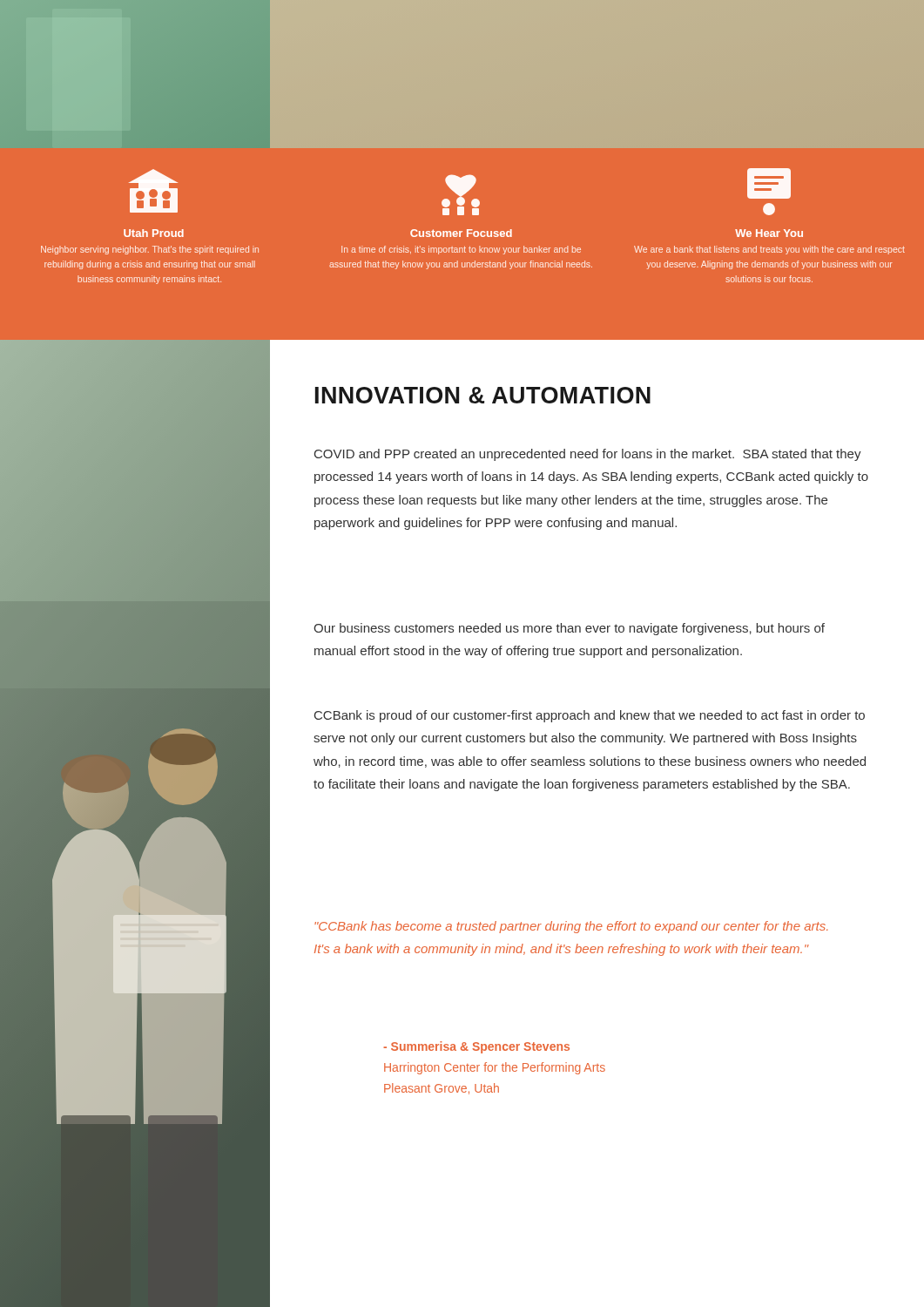The image size is (924, 1307).
Task: Click on the text block containing "COVID and PPP created an unprecedented need for"
Action: (x=591, y=488)
